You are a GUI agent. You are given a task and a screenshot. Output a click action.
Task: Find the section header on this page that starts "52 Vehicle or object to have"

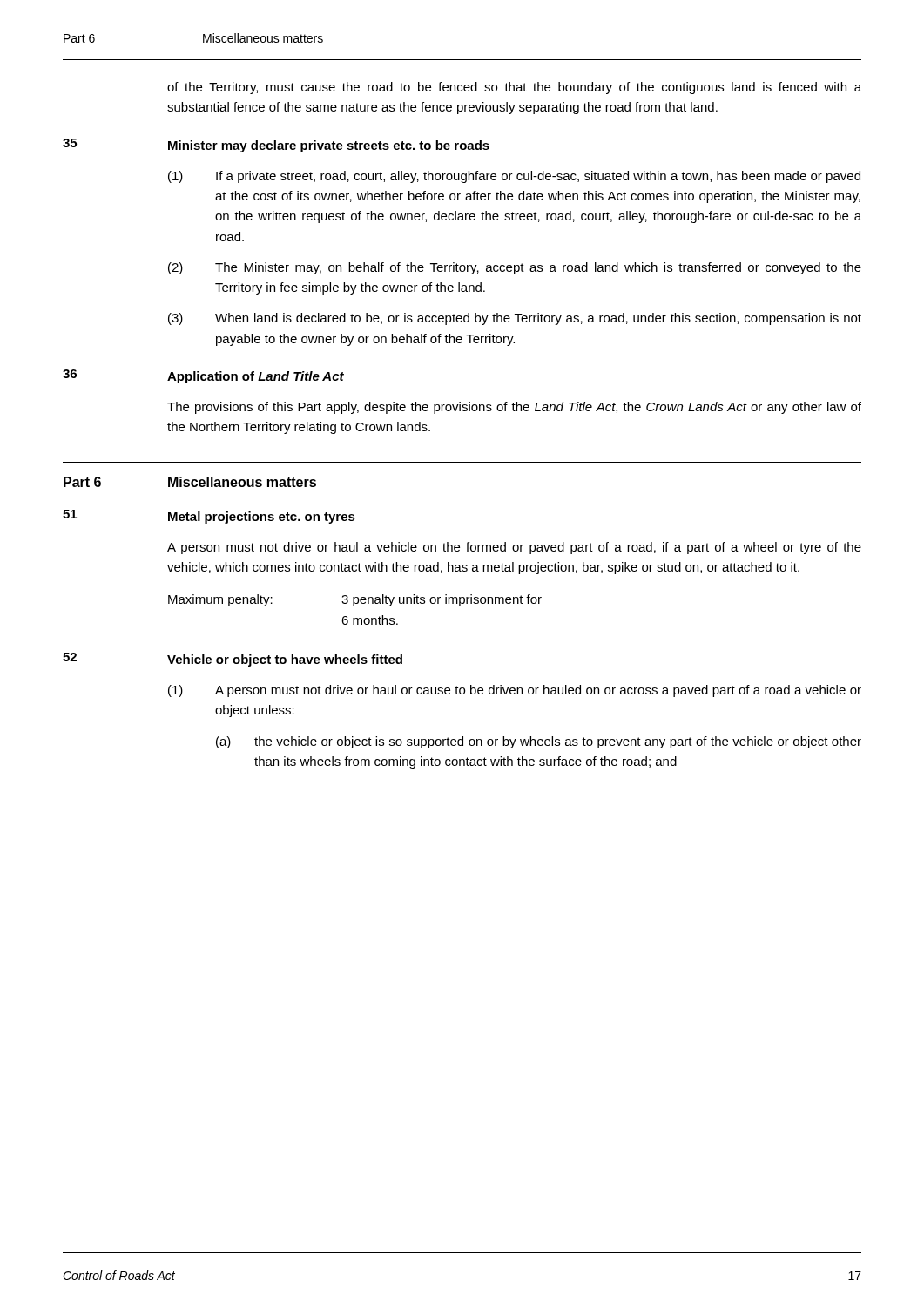click(233, 659)
